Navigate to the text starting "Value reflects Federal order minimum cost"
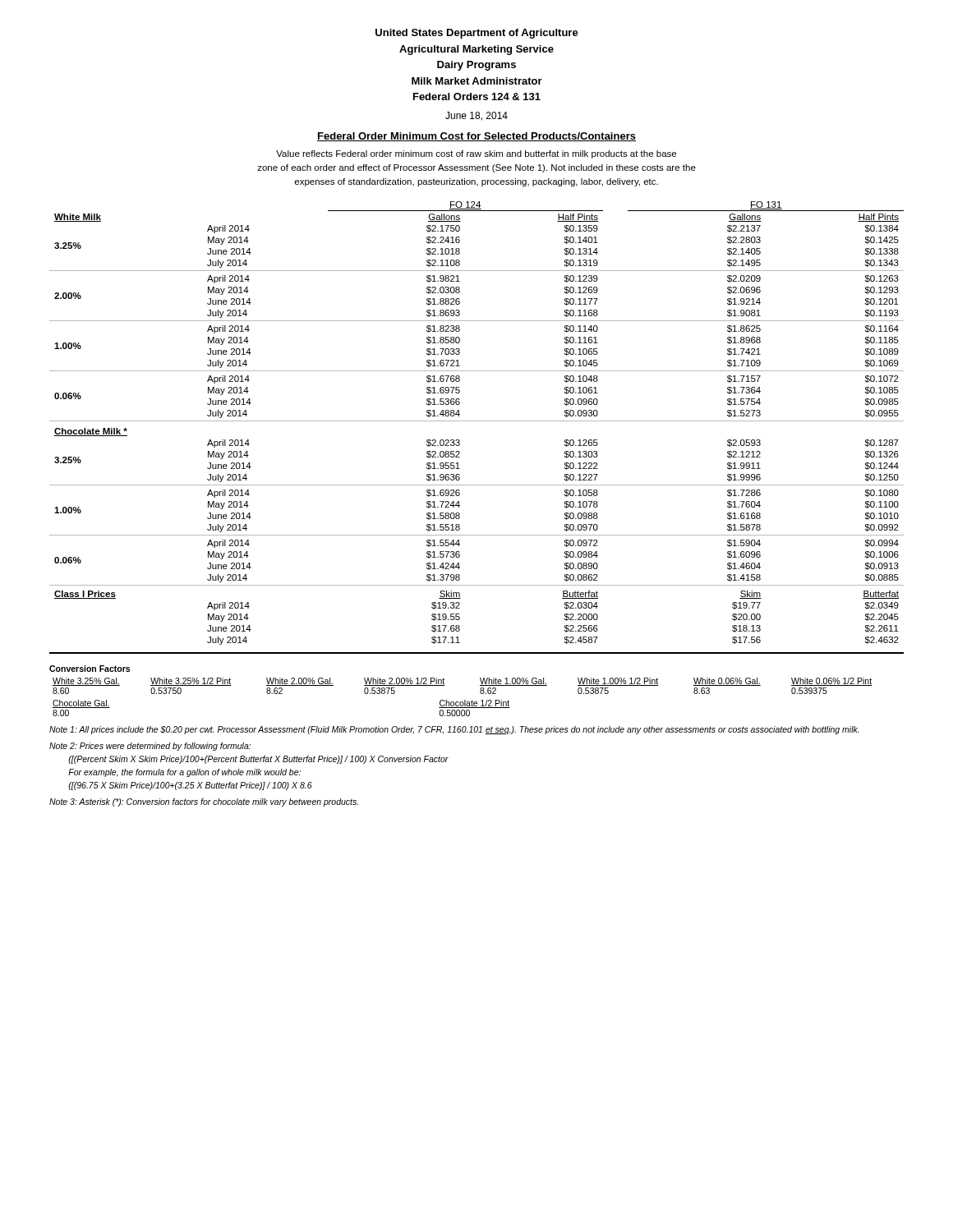Image resolution: width=953 pixels, height=1232 pixels. 476,167
